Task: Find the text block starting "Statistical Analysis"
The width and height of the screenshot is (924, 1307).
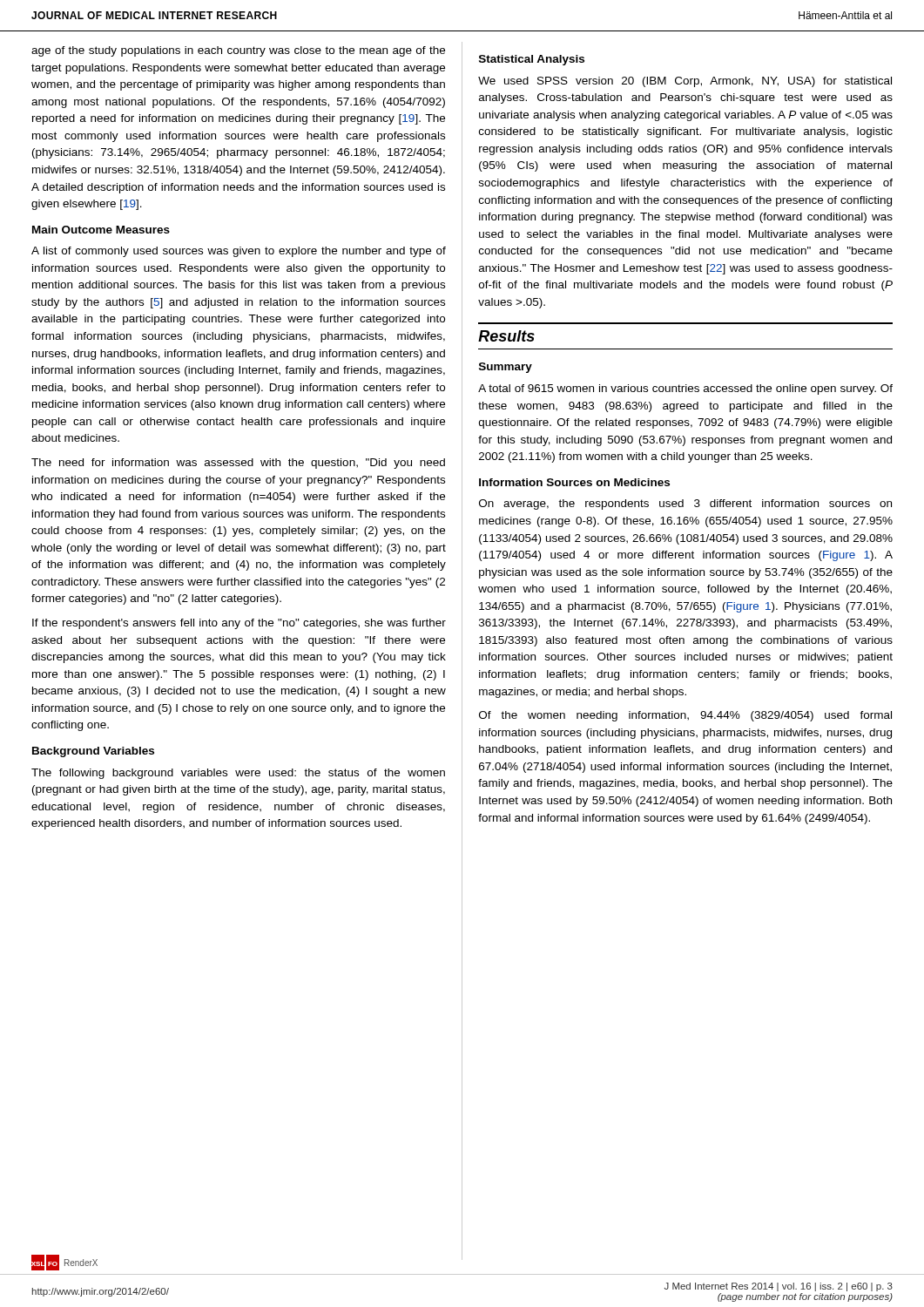Action: click(532, 60)
